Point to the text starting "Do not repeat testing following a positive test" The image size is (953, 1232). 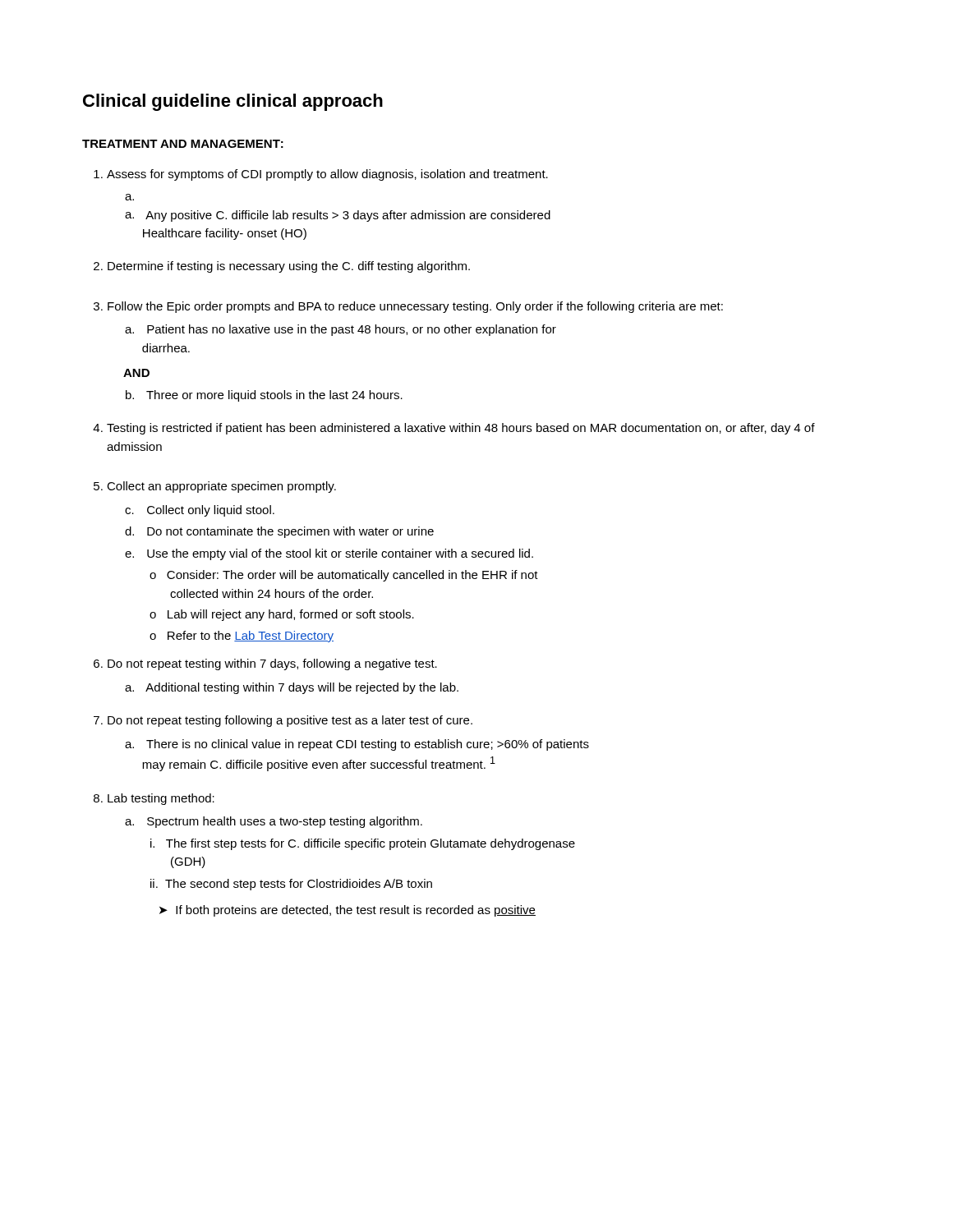point(489,744)
